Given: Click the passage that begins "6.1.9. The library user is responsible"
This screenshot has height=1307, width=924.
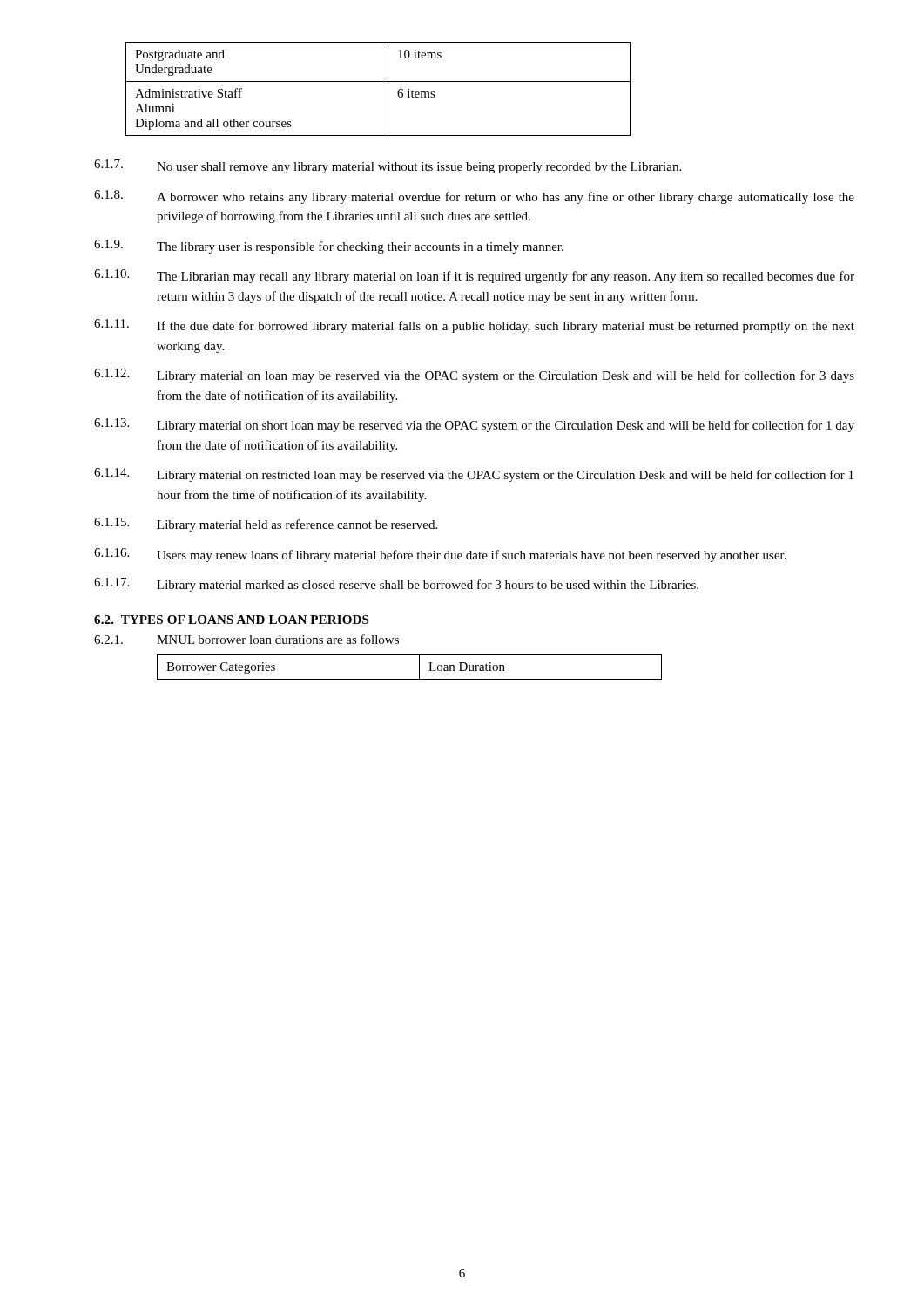Looking at the screenshot, I should (474, 246).
